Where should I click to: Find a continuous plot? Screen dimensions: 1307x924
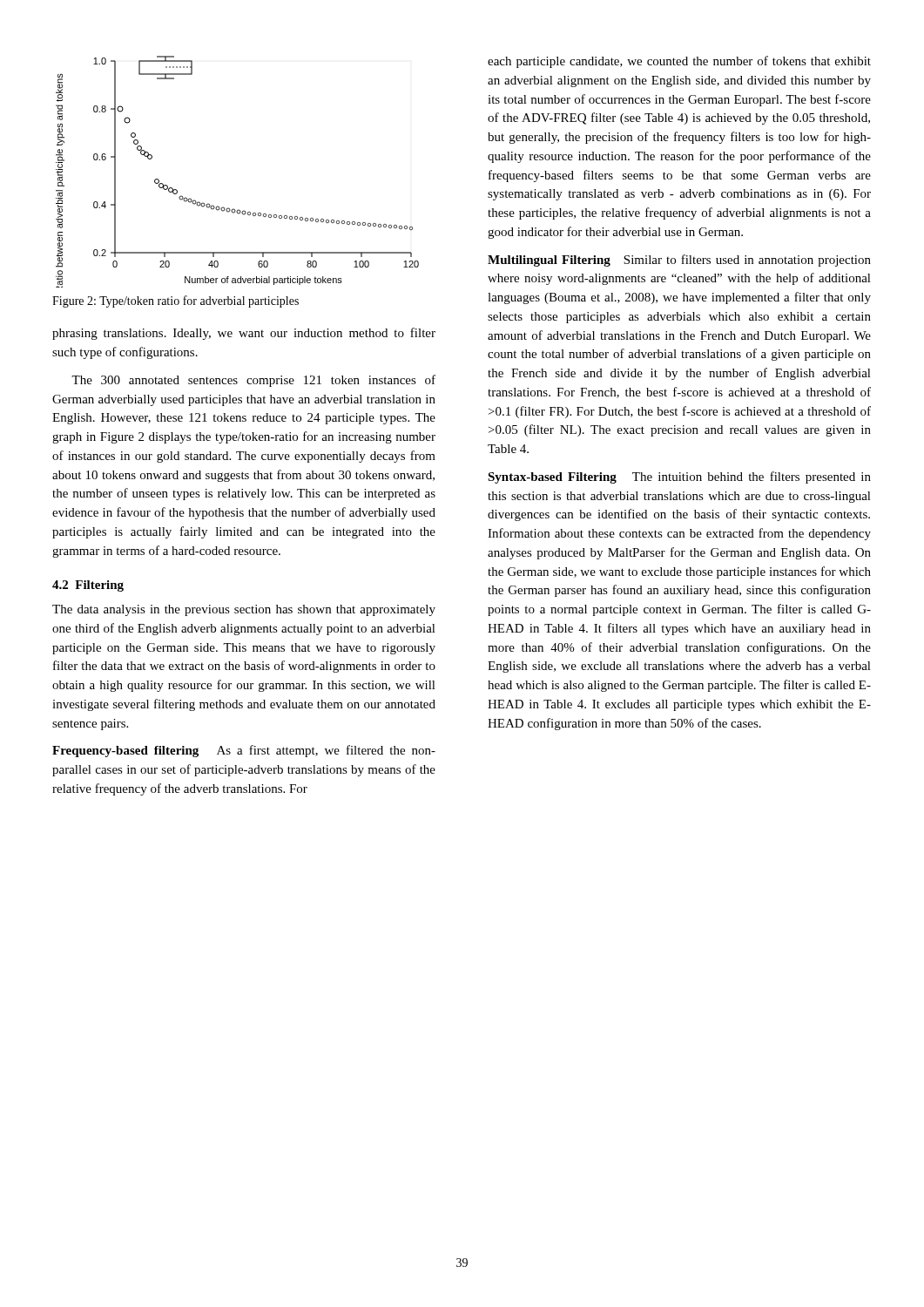244,170
